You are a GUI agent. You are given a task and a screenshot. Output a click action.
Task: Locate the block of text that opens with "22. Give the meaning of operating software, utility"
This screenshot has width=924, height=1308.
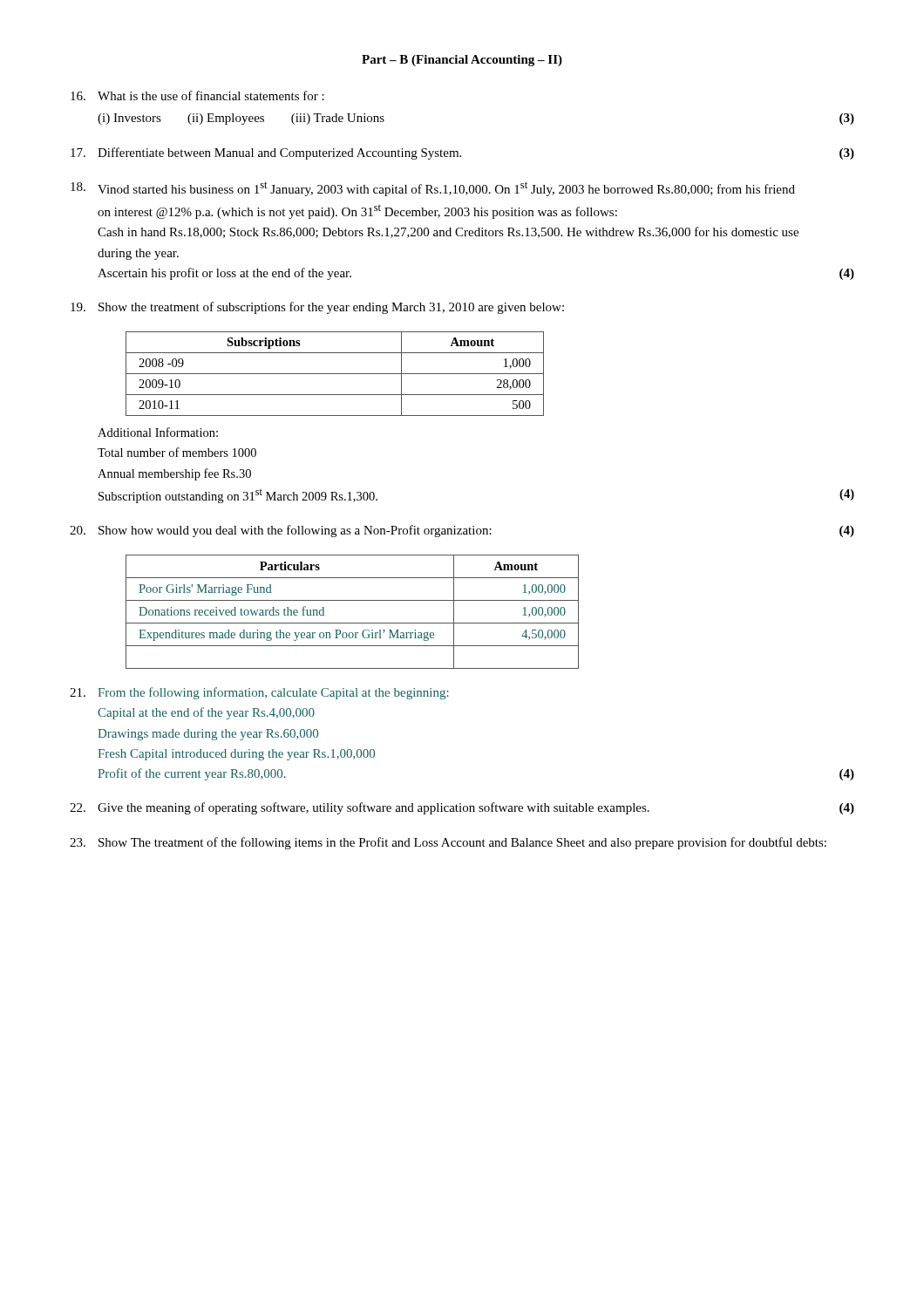(462, 808)
